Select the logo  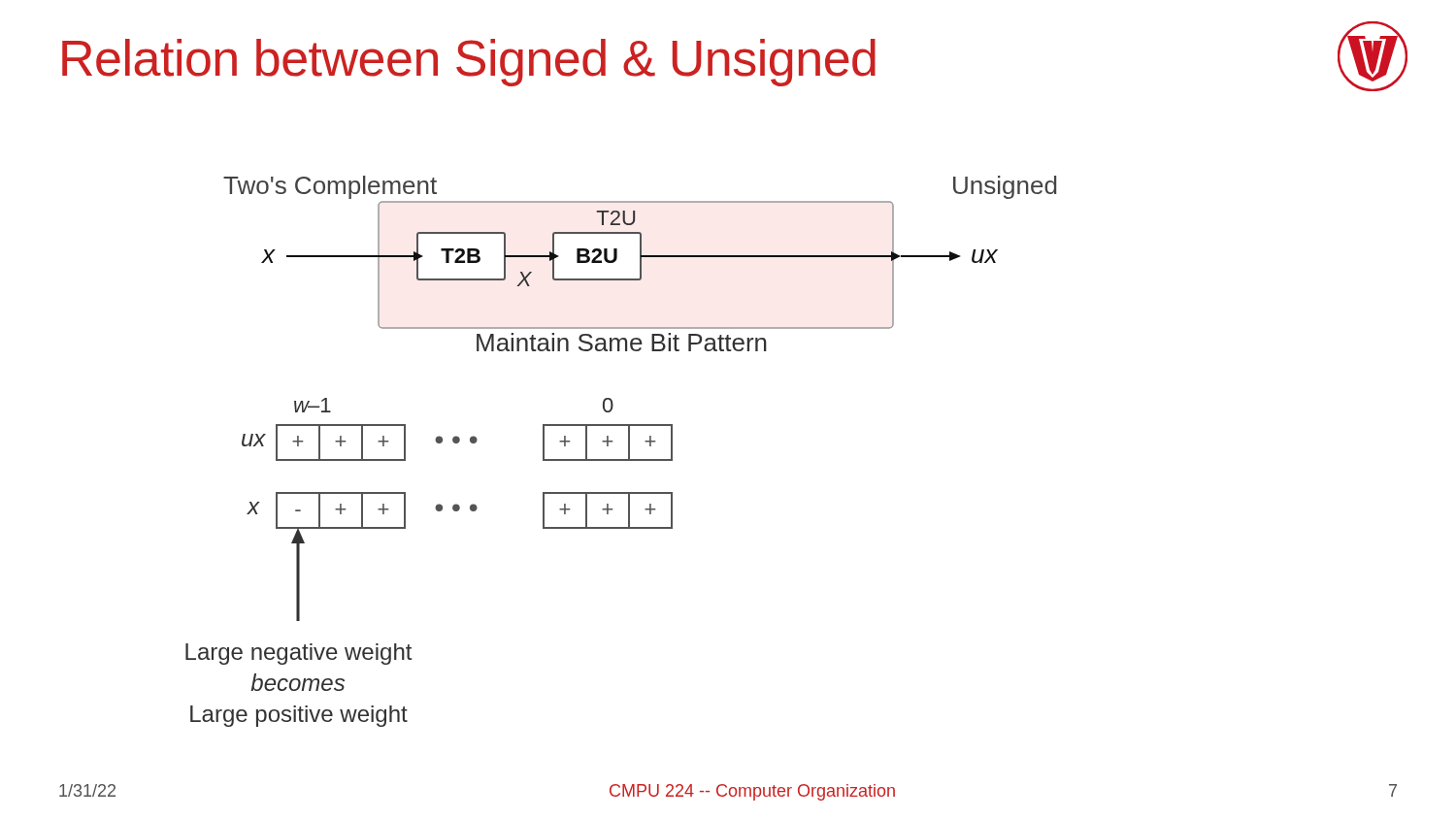coord(1373,56)
